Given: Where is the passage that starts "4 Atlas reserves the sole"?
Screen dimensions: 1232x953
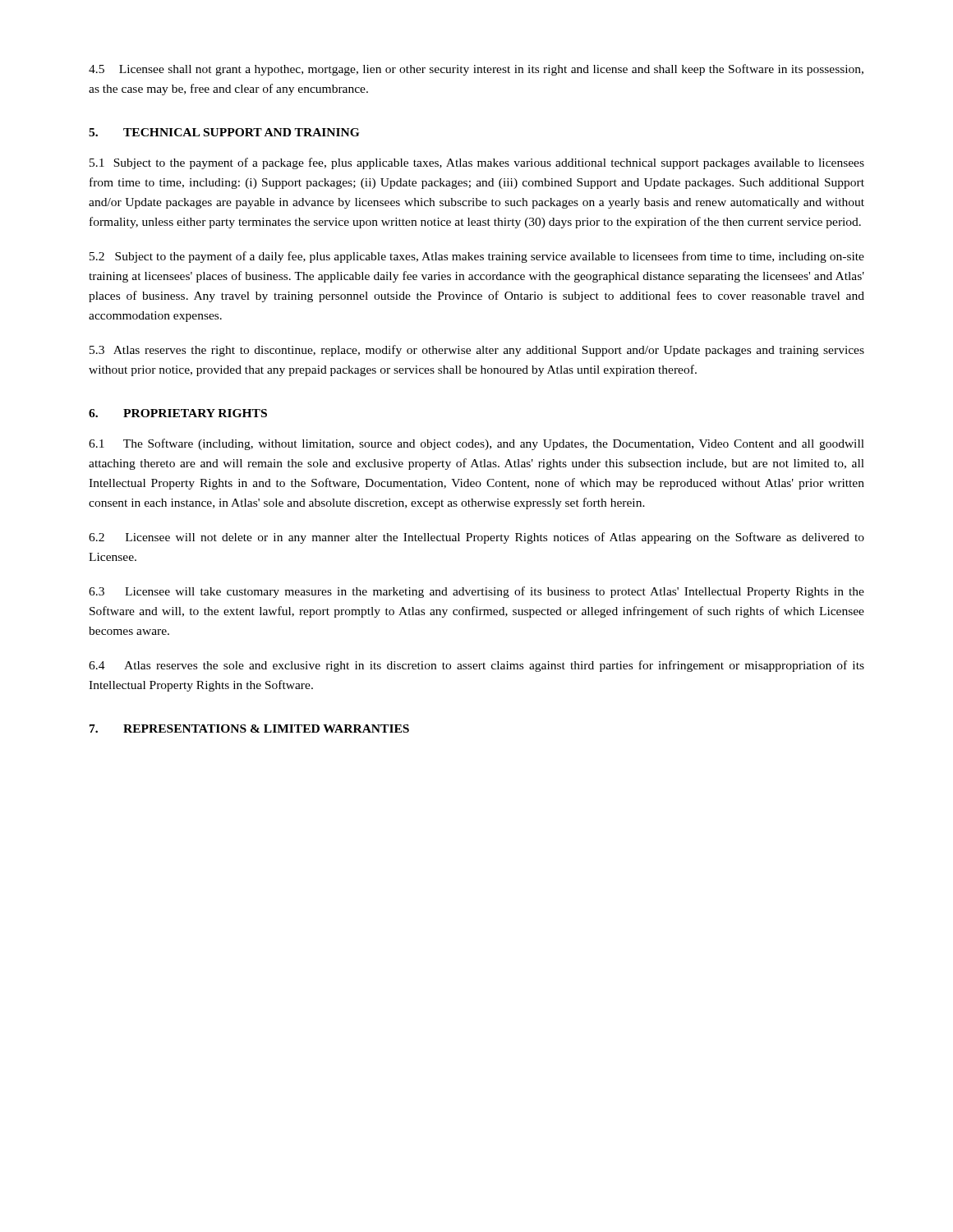Looking at the screenshot, I should [x=476, y=675].
